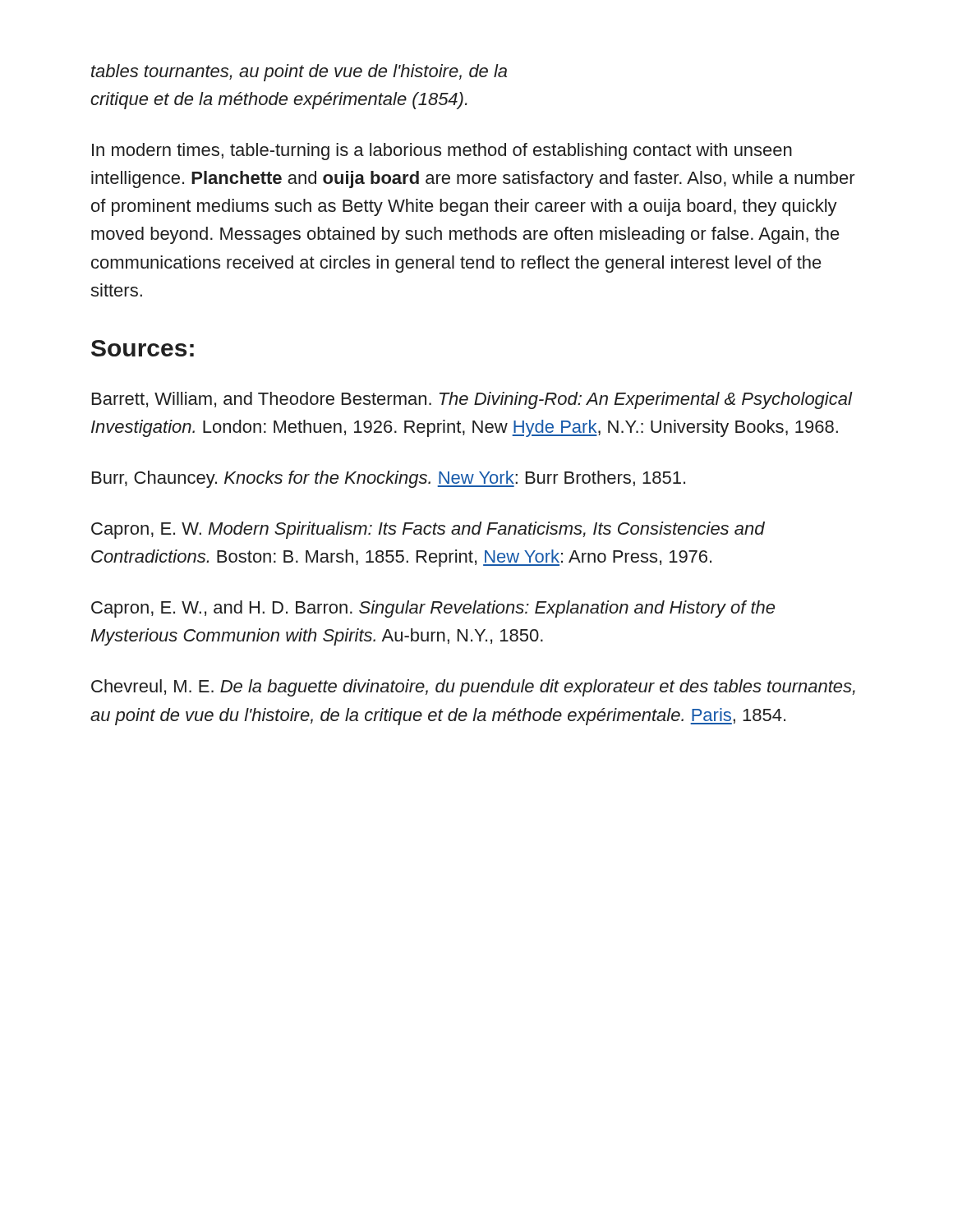Locate the block of text that opens with "Barrett, William, and Theodore Besterman."
Screen dimensions: 1232x953
click(x=471, y=413)
